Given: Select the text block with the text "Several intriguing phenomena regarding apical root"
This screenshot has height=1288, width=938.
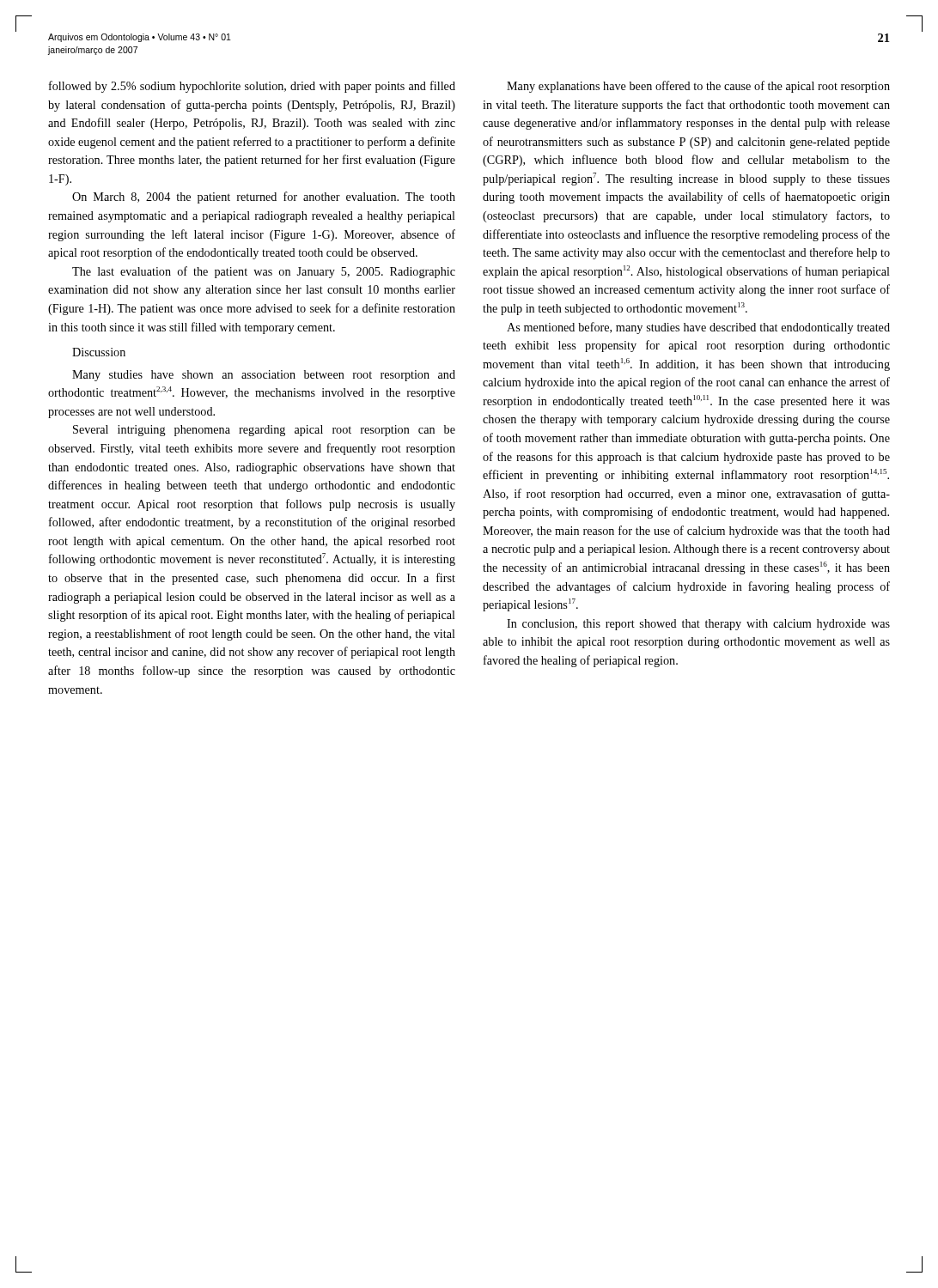Looking at the screenshot, I should coord(252,560).
